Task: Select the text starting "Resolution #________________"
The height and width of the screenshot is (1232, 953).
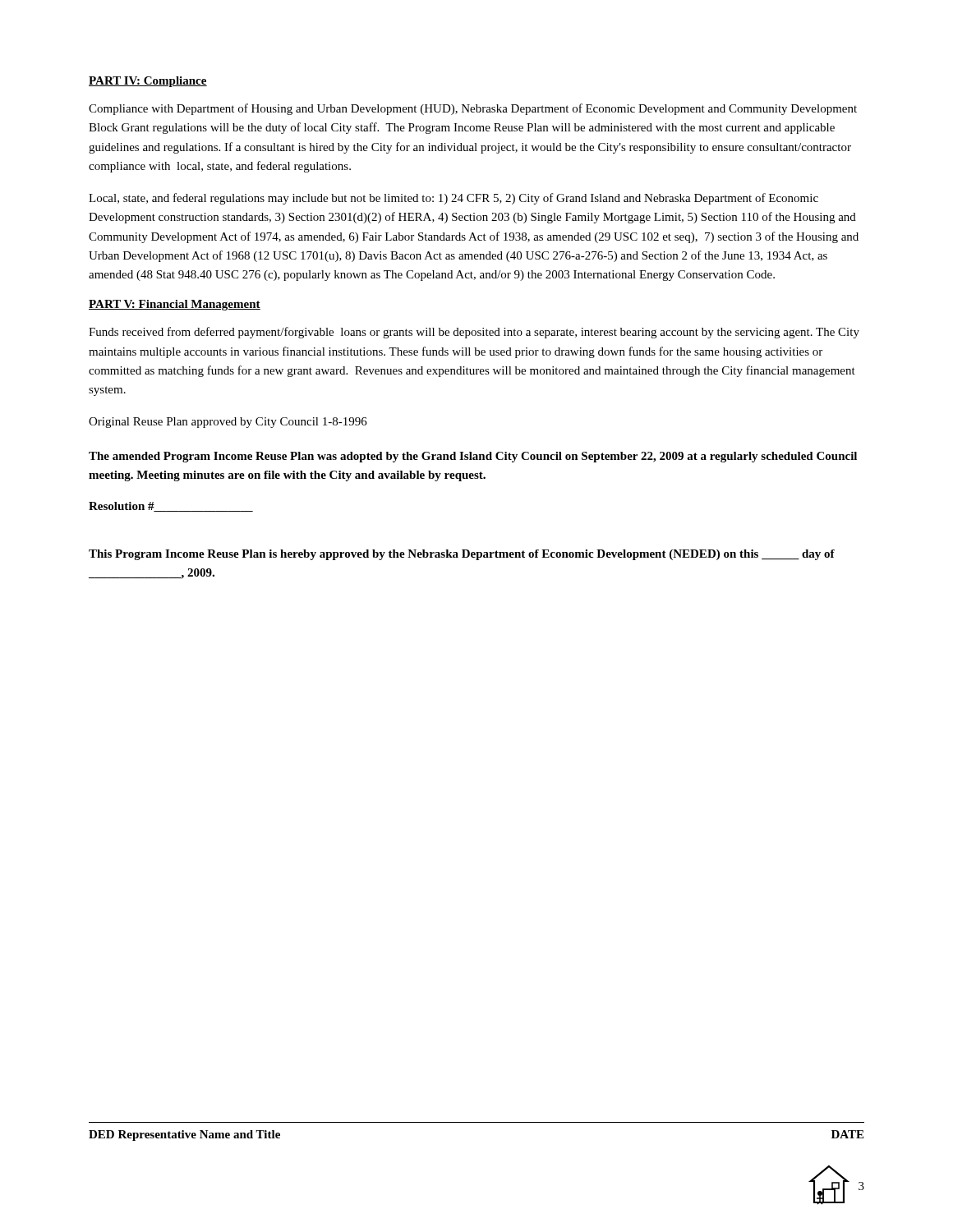Action: coord(171,506)
